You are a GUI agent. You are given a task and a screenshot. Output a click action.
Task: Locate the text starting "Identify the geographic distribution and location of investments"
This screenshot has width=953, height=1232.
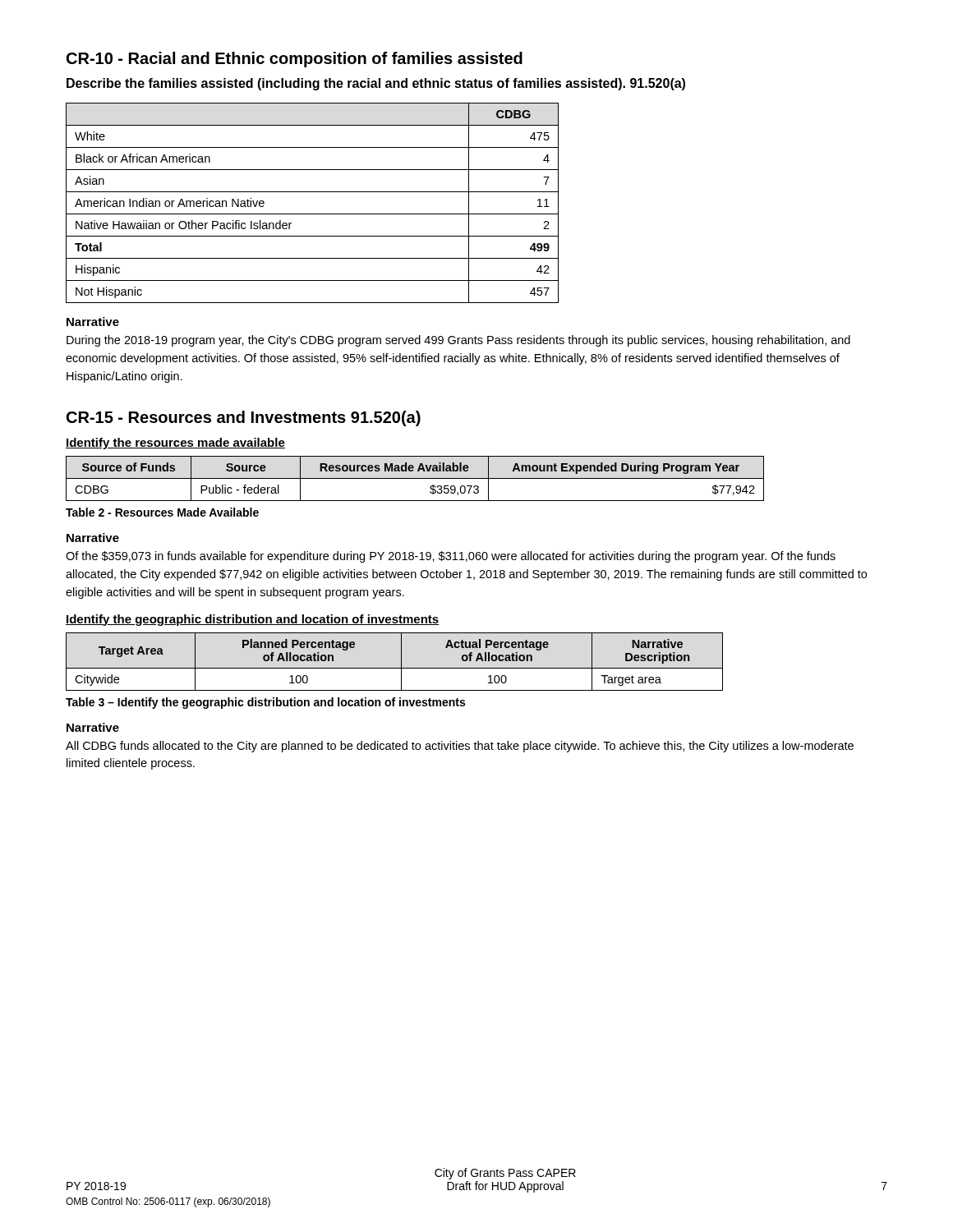pyautogui.click(x=252, y=618)
